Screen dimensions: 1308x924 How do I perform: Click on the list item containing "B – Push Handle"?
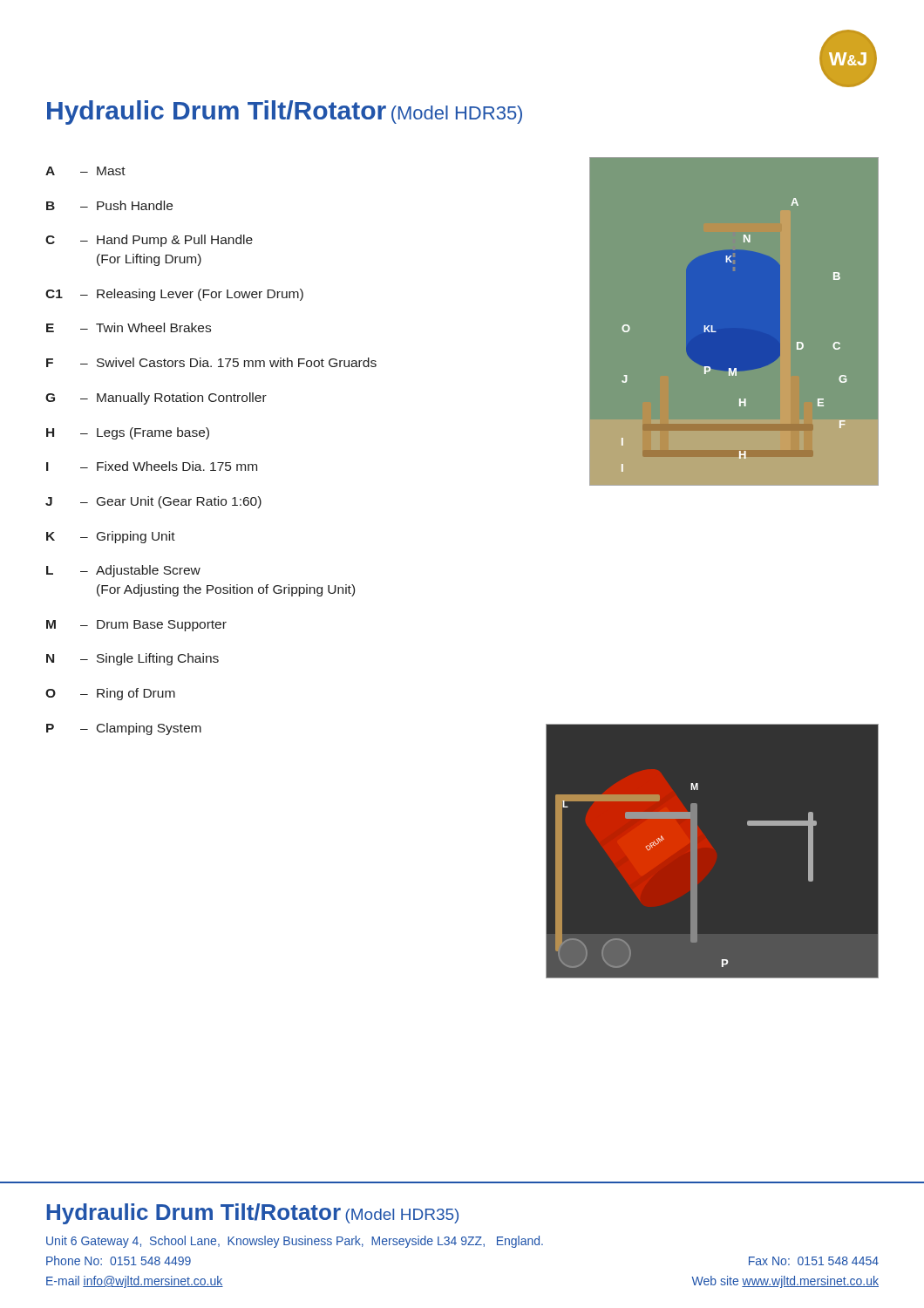pyautogui.click(x=109, y=205)
